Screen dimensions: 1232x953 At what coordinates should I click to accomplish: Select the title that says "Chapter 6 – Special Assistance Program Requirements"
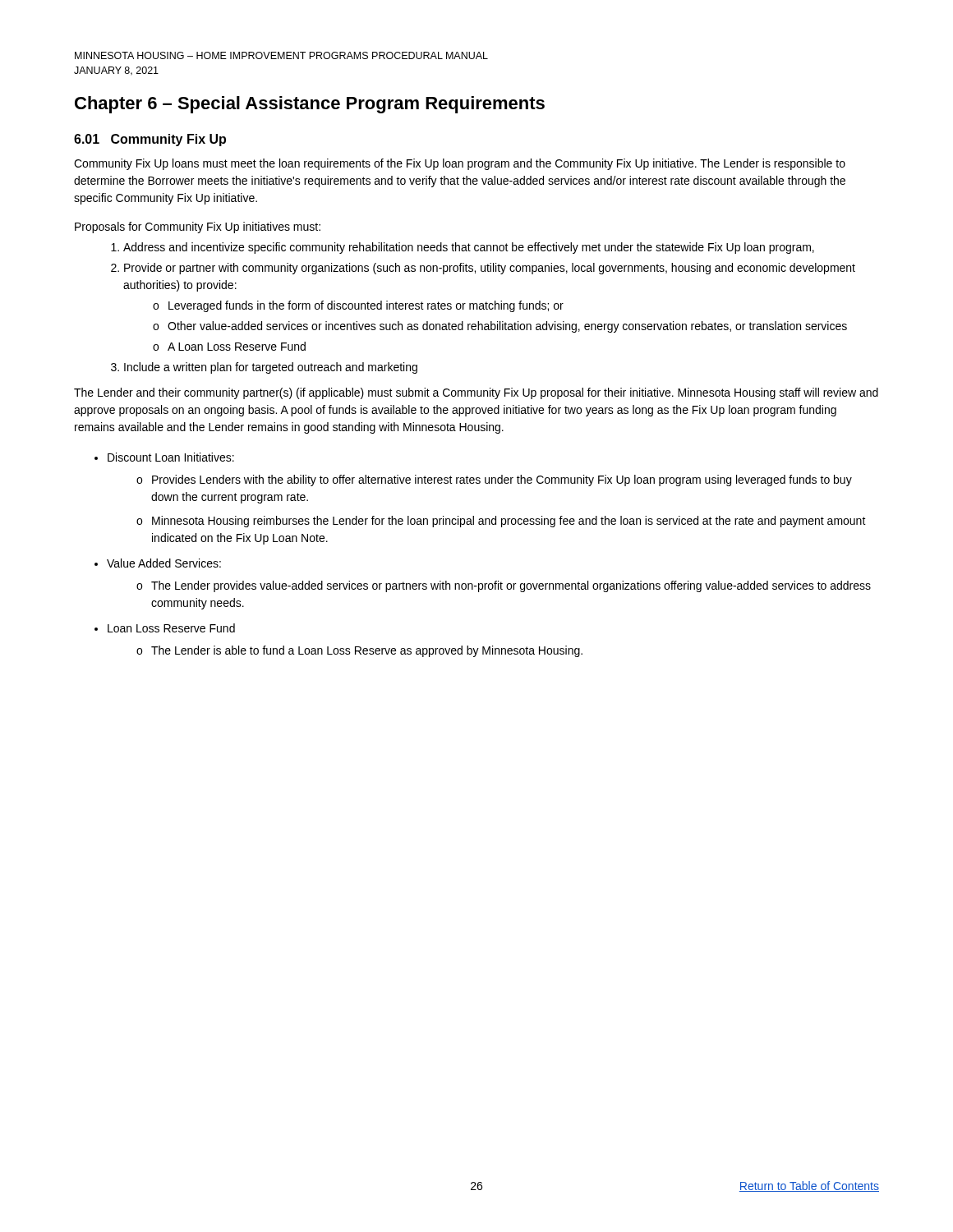476,103
